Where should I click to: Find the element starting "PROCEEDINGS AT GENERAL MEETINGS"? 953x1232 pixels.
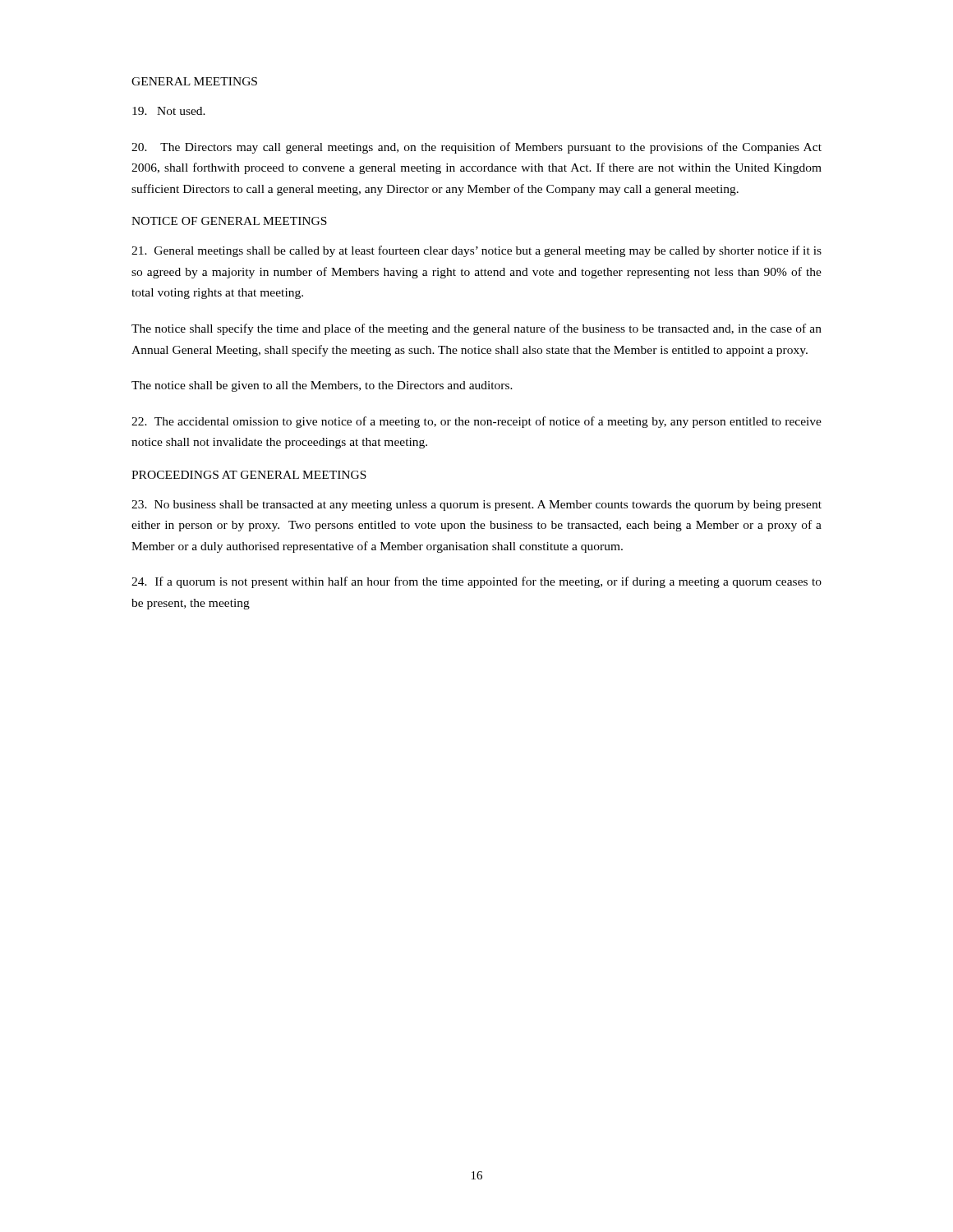click(x=249, y=474)
